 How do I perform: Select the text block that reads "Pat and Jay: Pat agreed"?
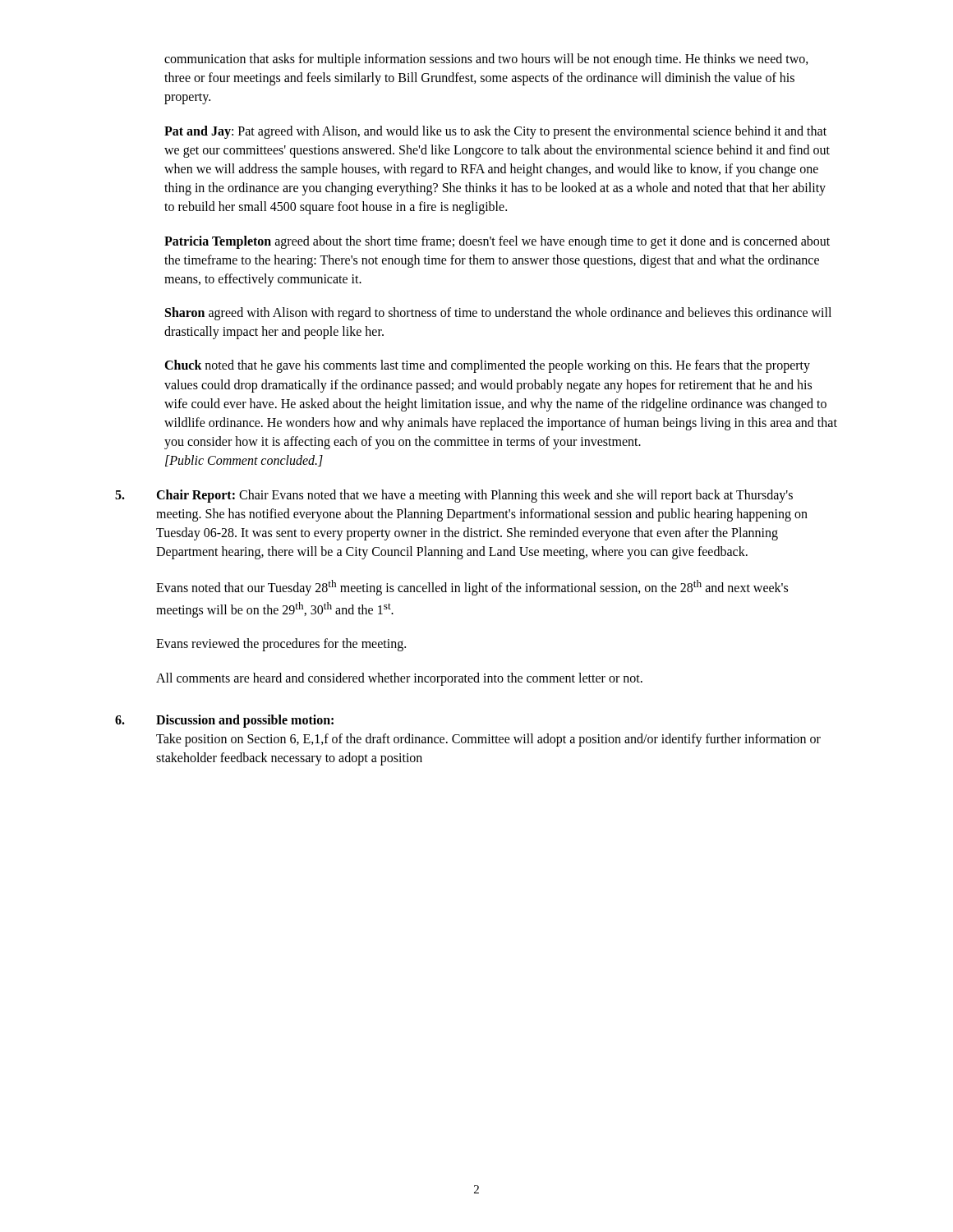coord(501,169)
